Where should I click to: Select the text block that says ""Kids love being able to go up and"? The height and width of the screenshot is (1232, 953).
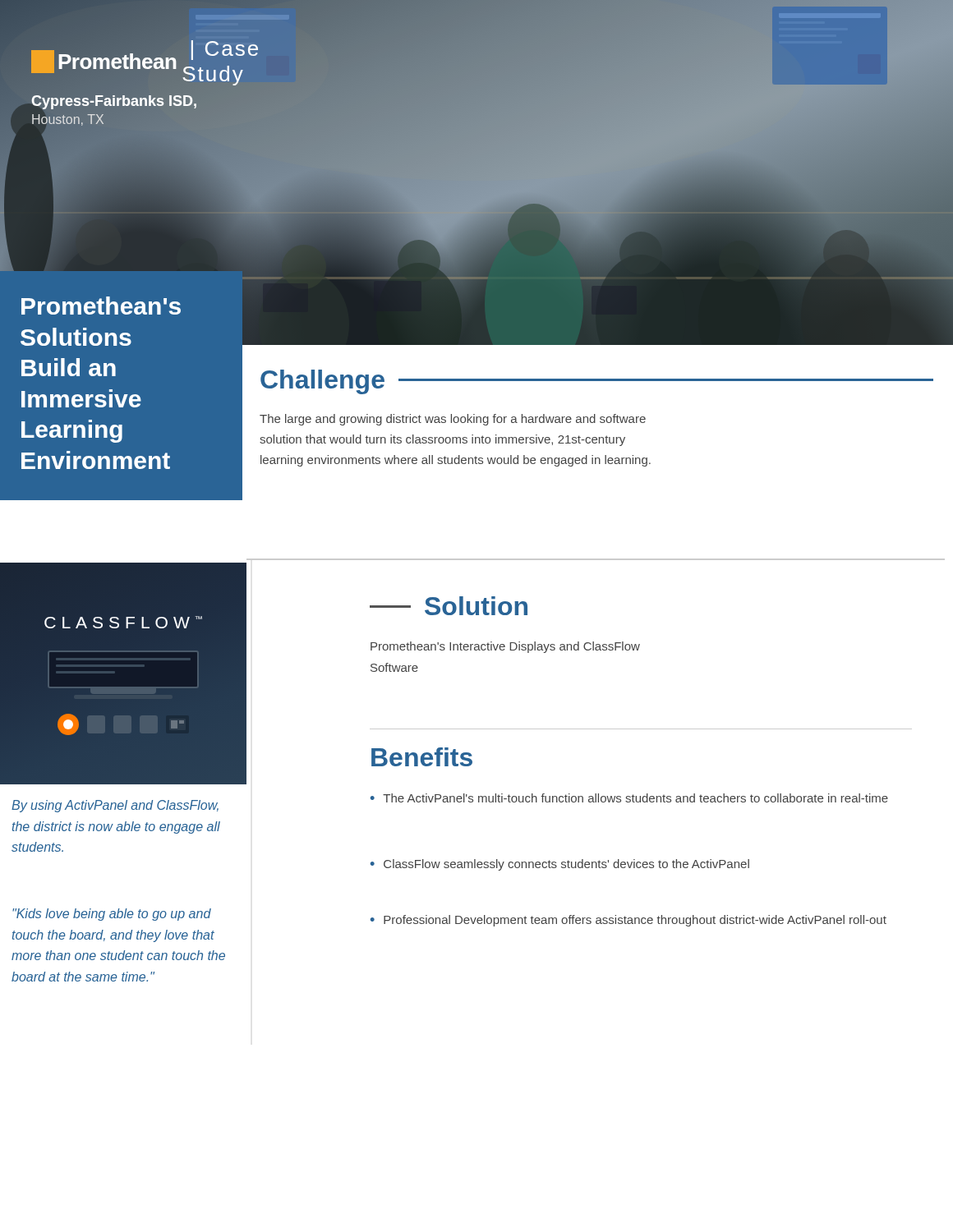[119, 945]
